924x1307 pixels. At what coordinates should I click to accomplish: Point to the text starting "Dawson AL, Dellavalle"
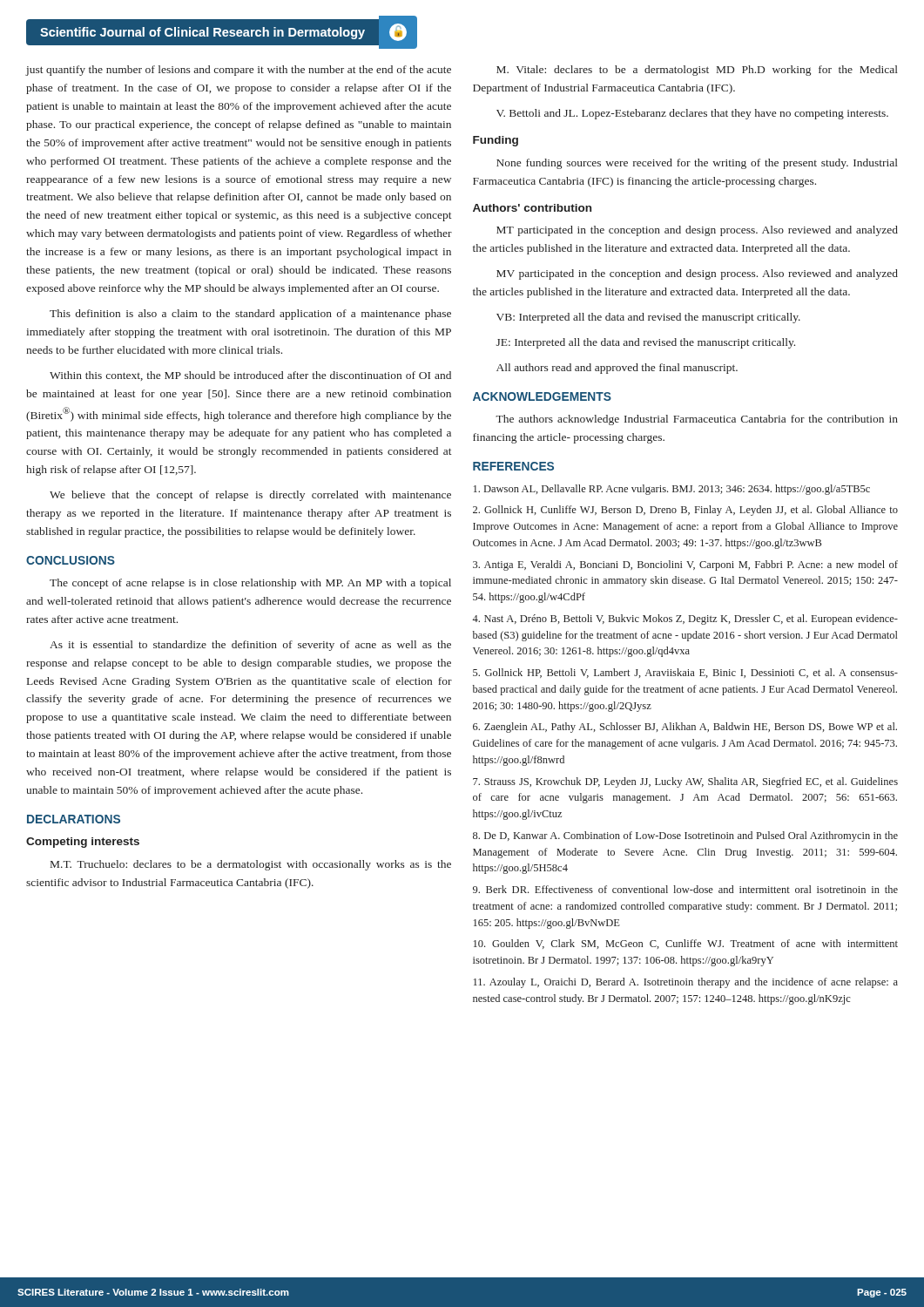click(x=685, y=489)
